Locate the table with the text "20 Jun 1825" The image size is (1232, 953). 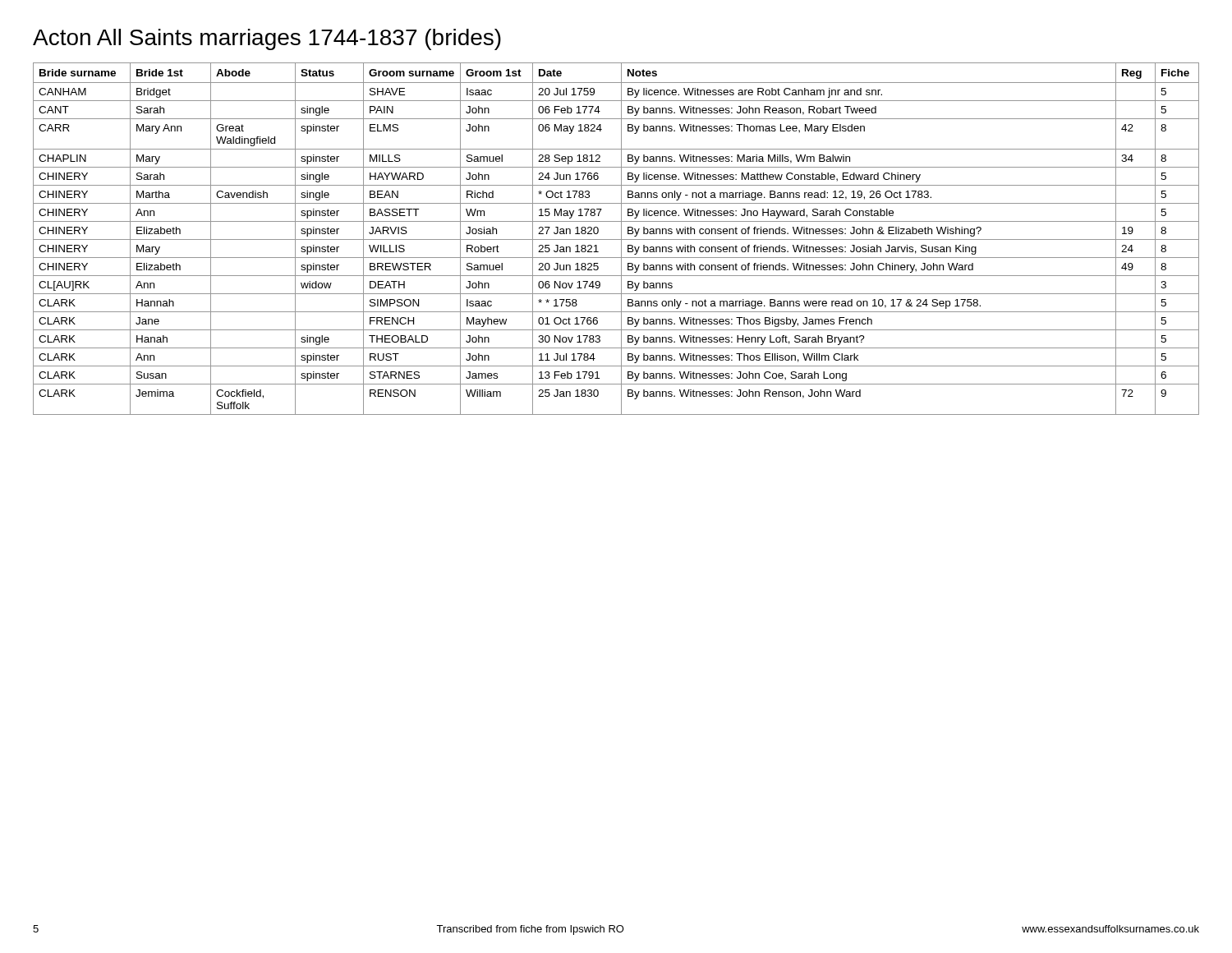[616, 239]
